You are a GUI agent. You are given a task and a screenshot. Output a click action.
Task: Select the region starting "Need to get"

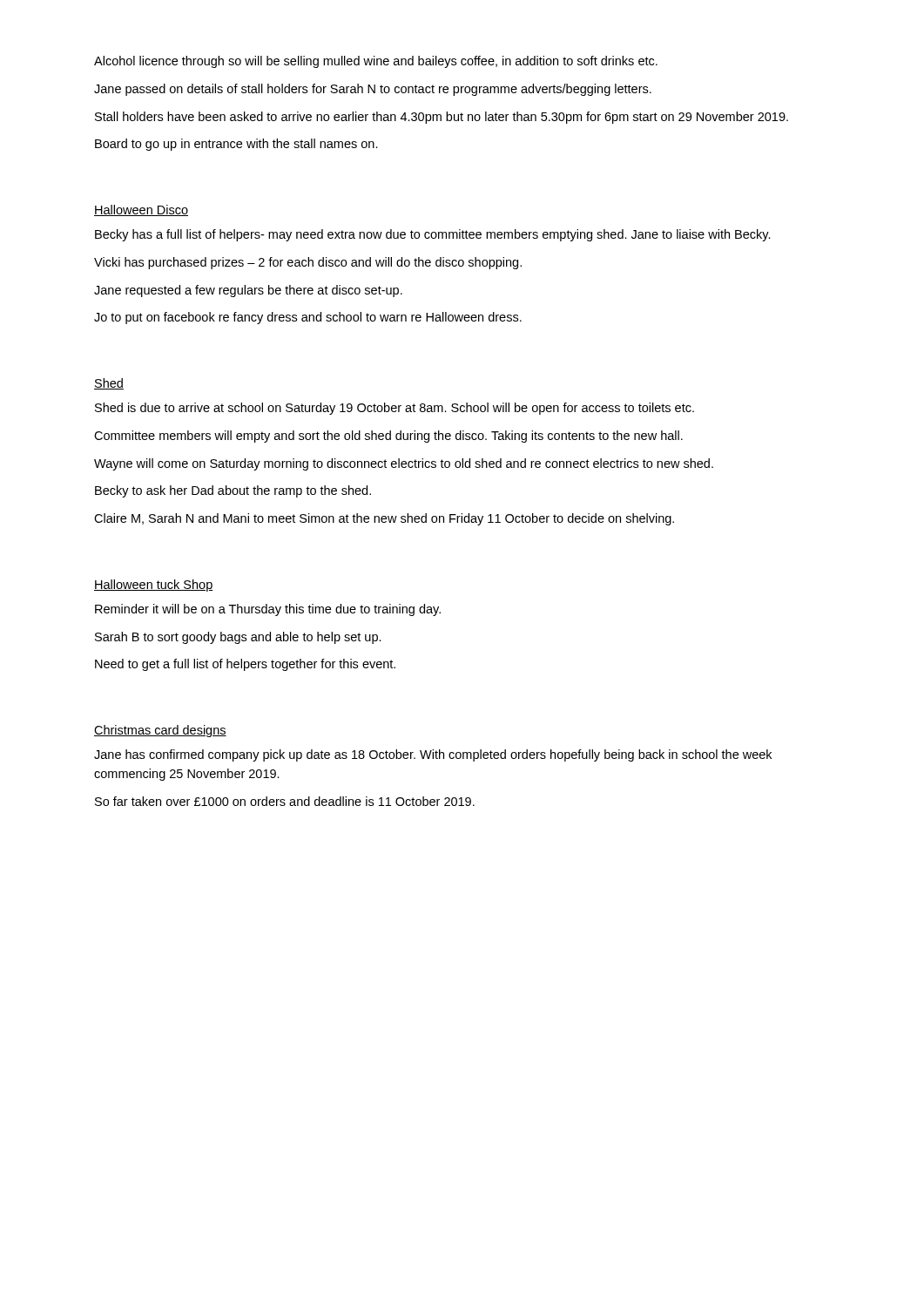tap(245, 664)
